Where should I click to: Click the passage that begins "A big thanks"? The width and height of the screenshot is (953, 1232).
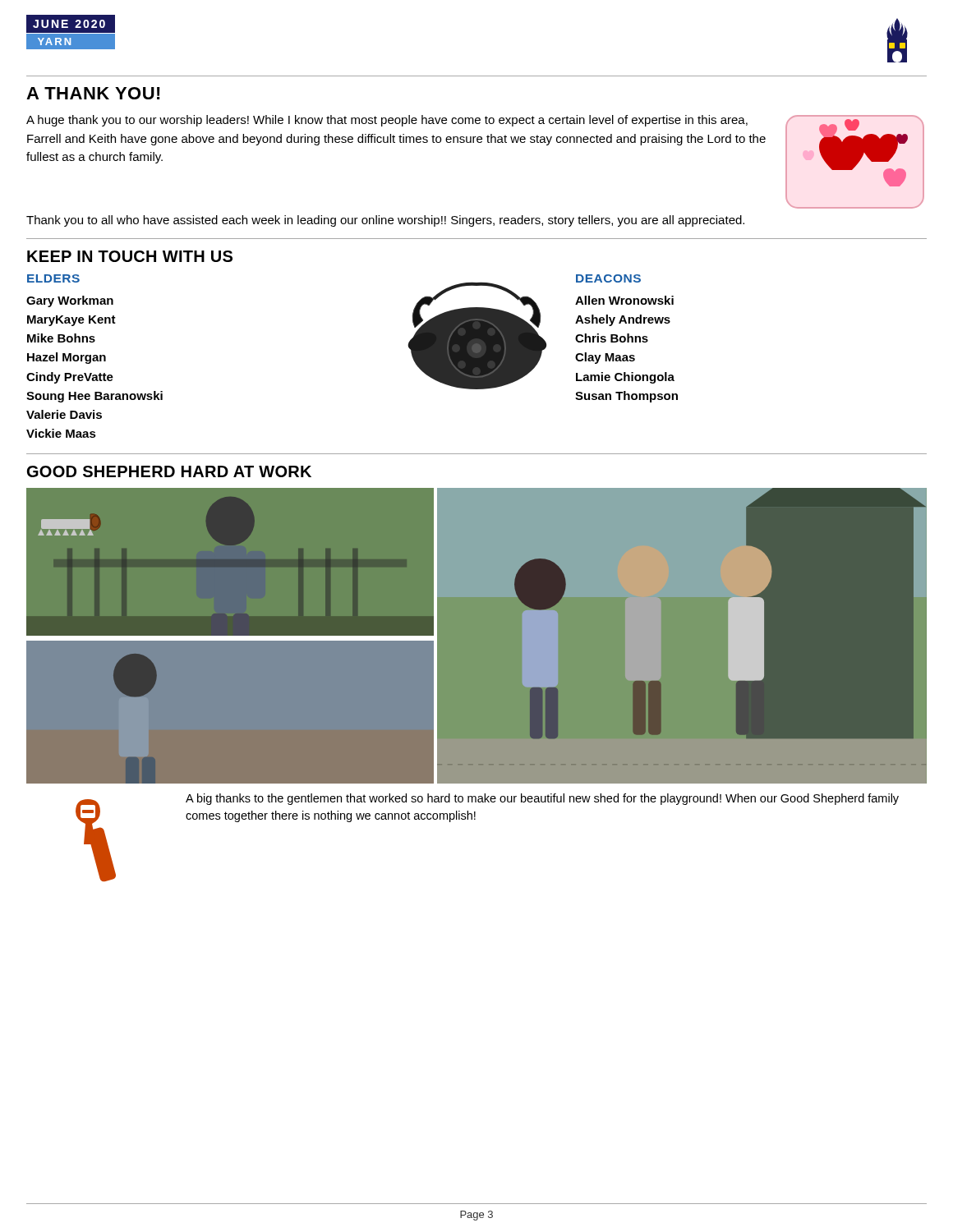click(542, 807)
